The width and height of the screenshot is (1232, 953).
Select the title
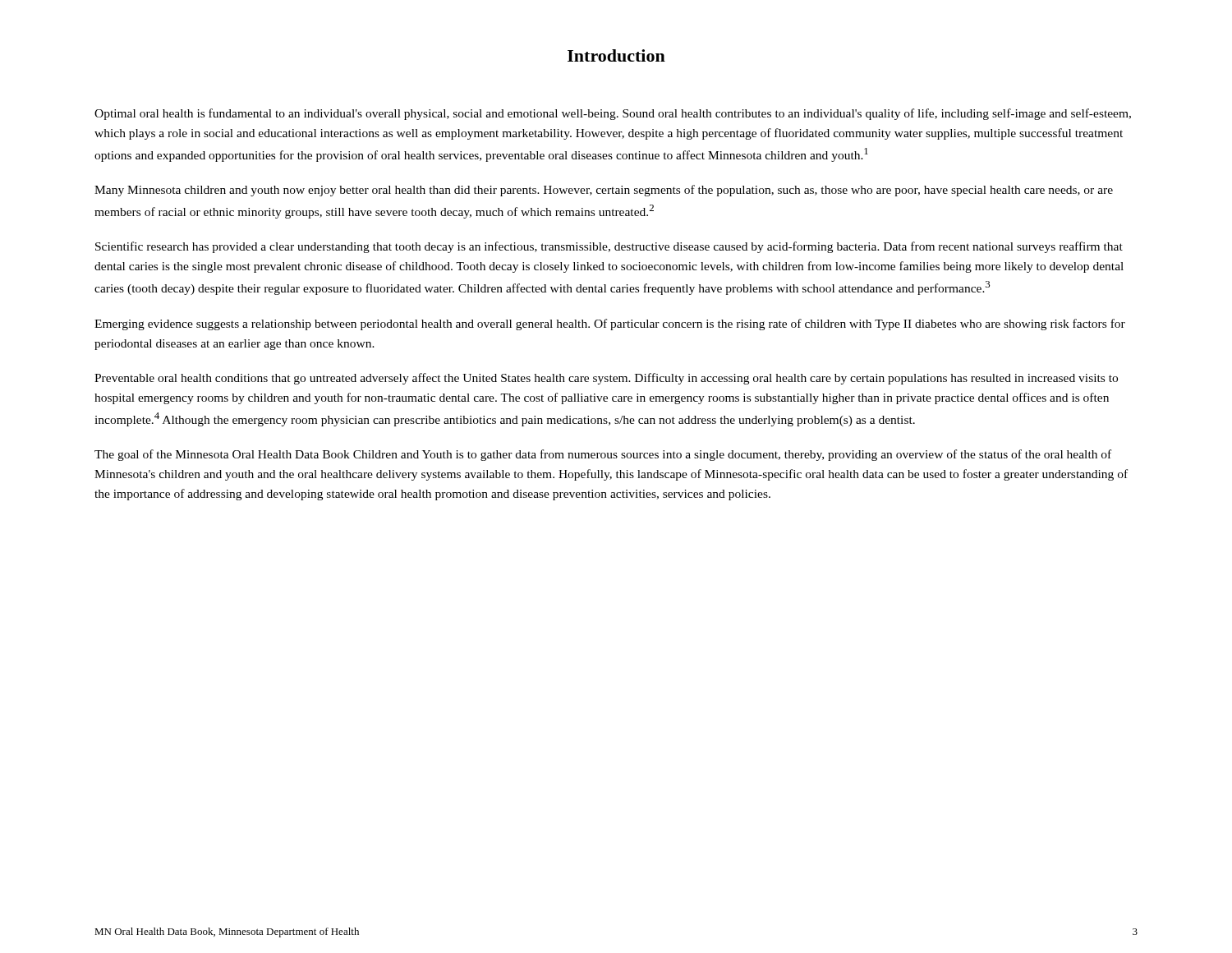616,55
